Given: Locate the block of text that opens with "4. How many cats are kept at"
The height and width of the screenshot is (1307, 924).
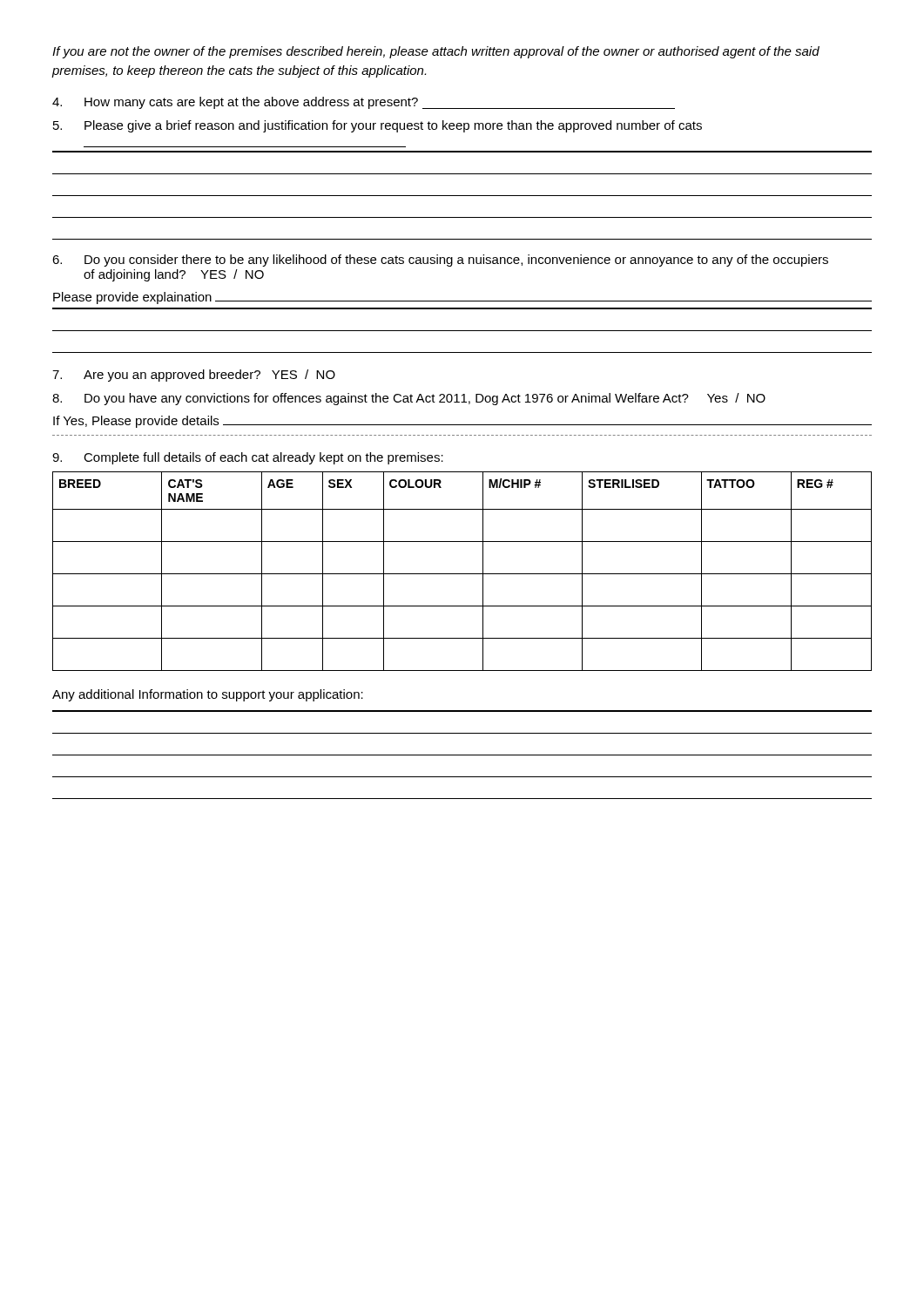Looking at the screenshot, I should pyautogui.click(x=462, y=101).
